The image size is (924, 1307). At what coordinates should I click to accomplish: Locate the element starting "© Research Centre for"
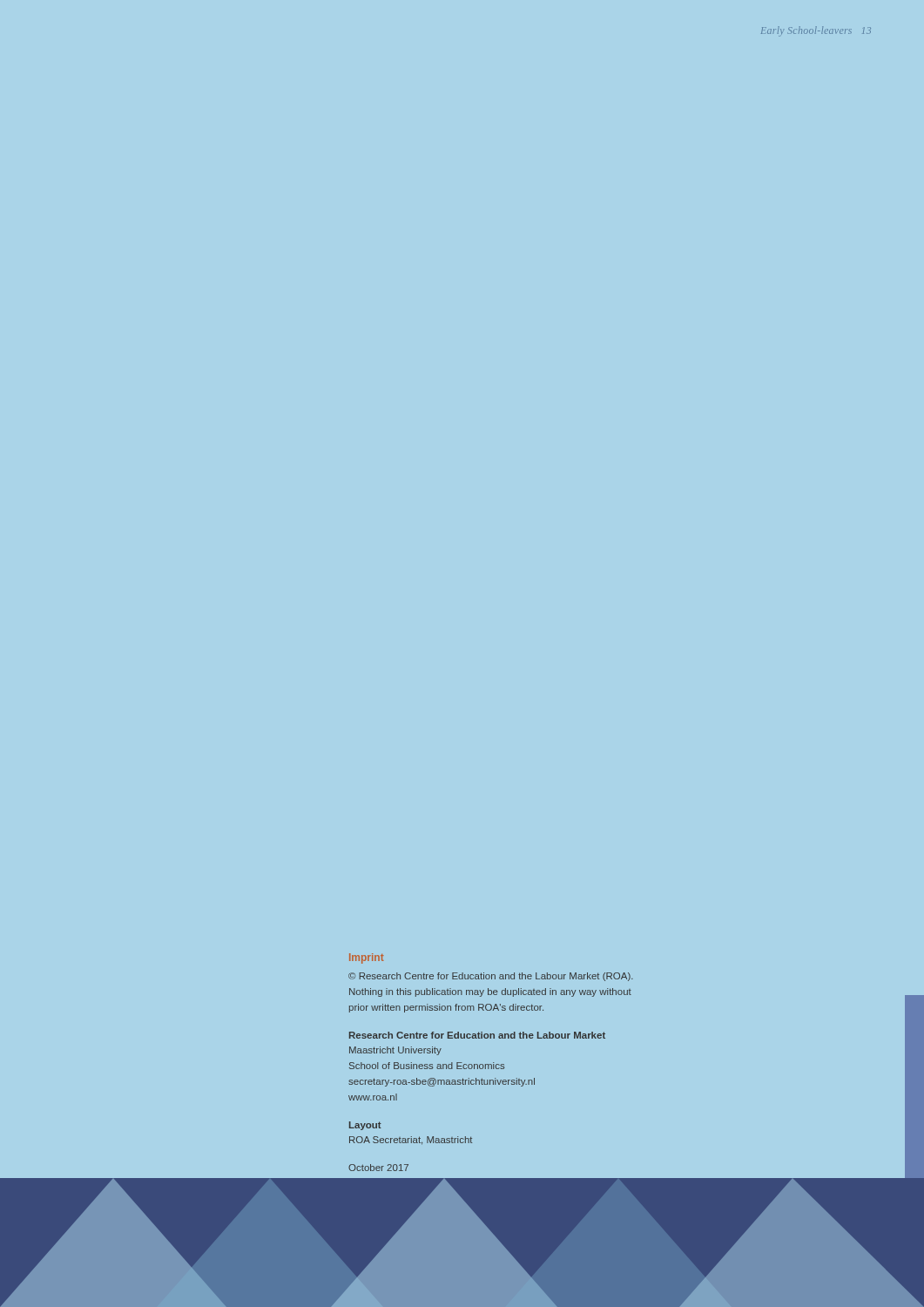pos(491,991)
